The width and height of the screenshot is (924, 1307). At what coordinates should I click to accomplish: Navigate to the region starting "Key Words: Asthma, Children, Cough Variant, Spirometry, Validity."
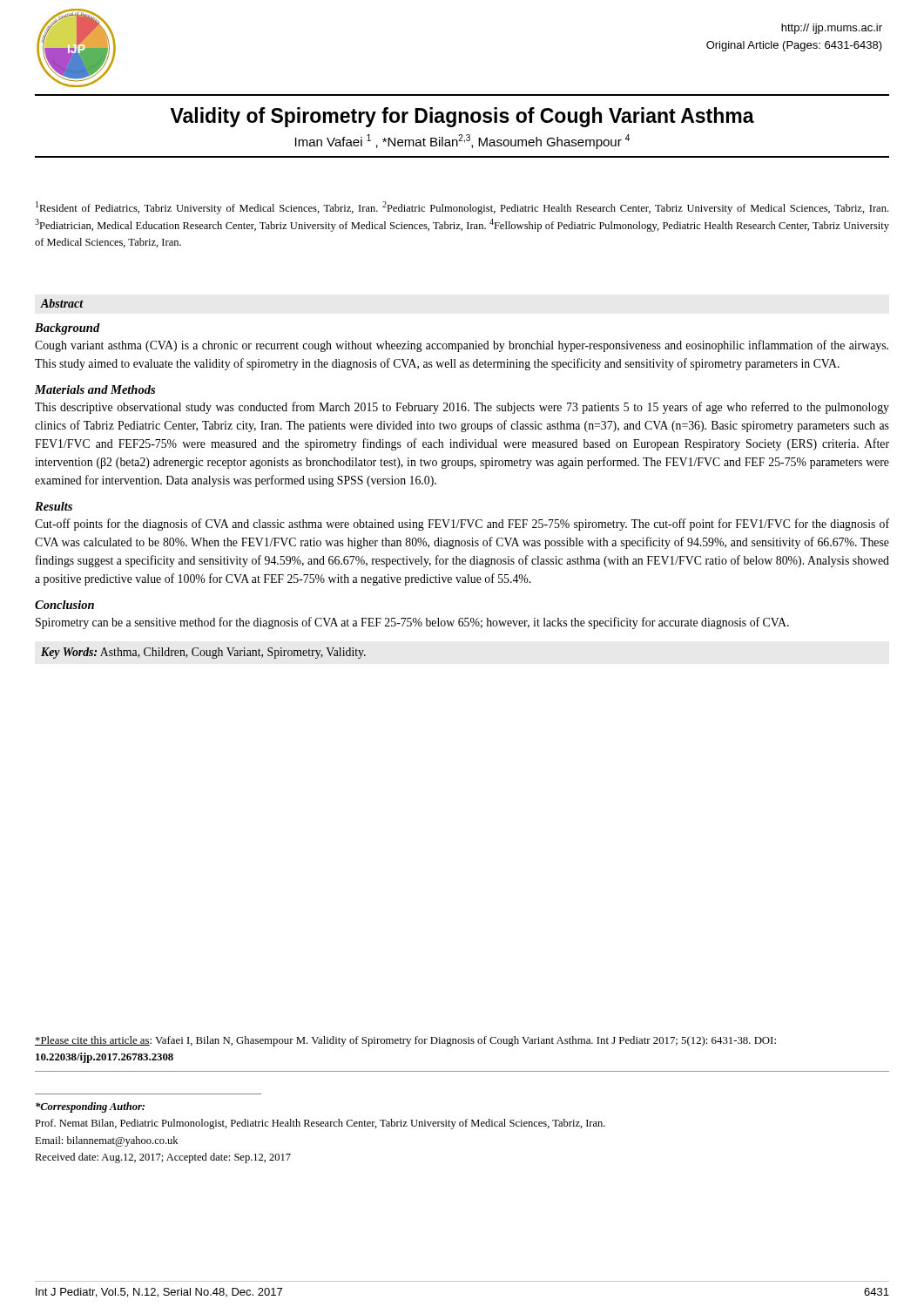tap(204, 652)
